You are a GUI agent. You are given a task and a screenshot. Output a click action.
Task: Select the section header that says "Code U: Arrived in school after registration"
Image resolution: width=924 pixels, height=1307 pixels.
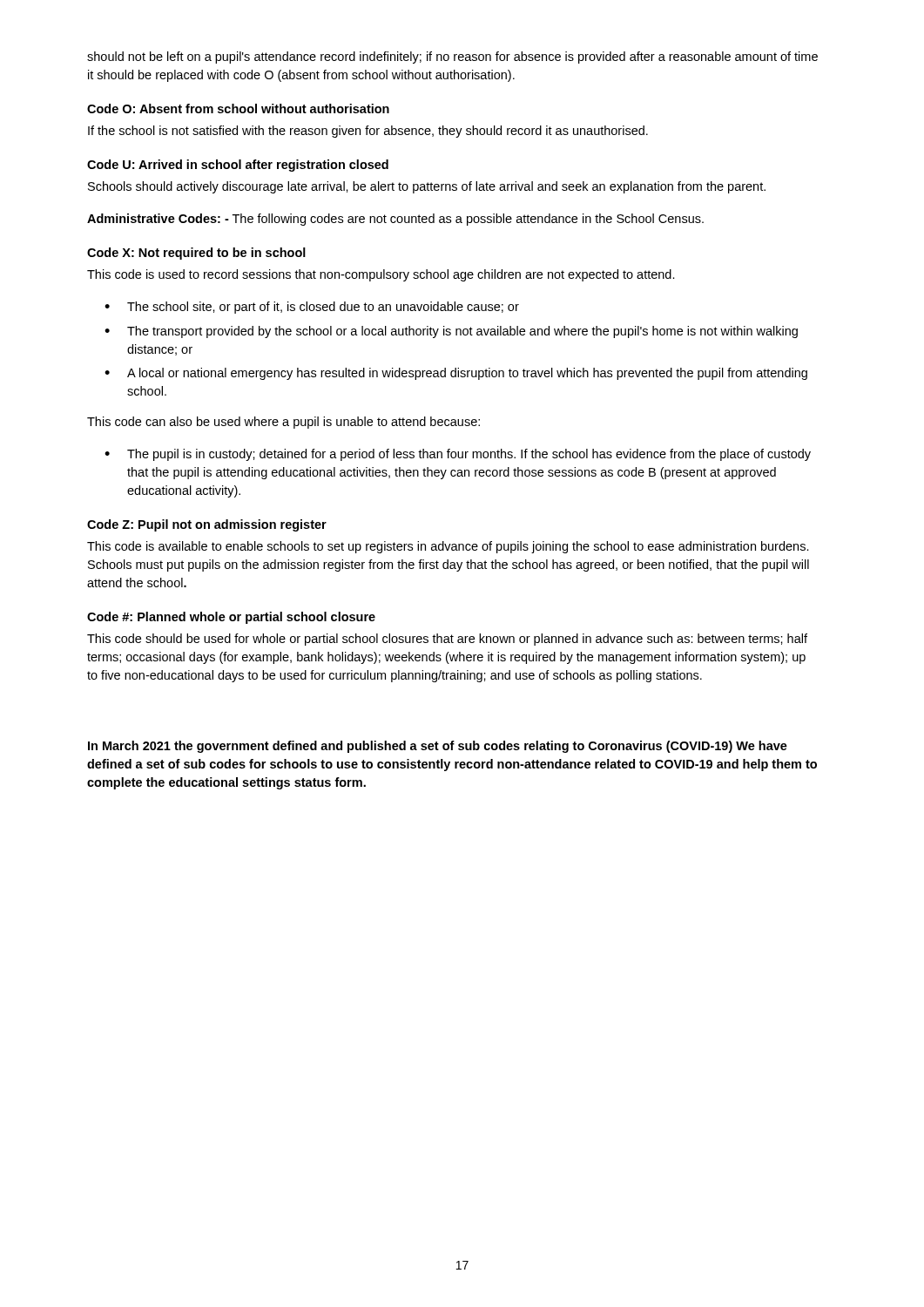point(238,165)
